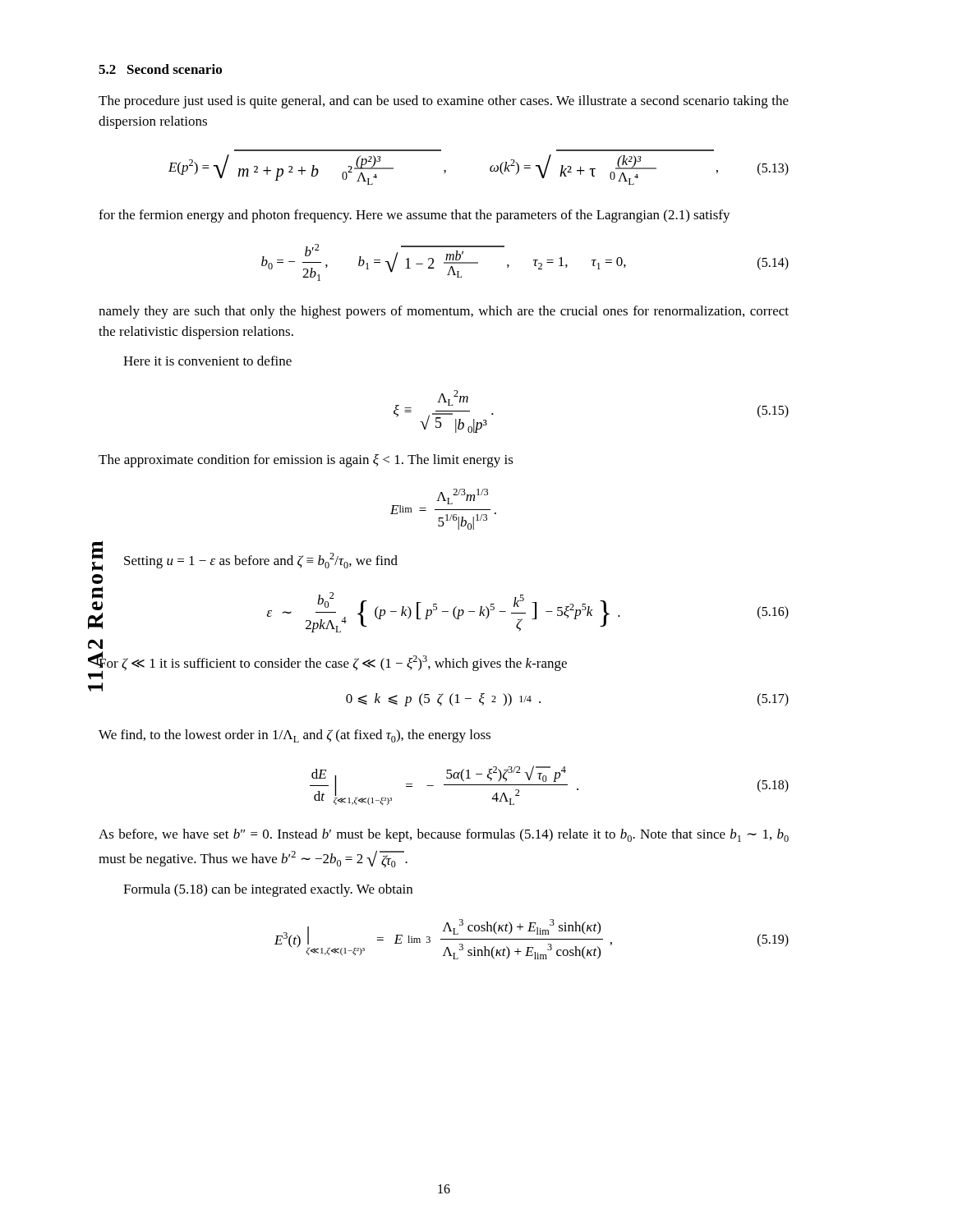Select the text block containing "for the fermion energy and photon frequency."
Screen dimensions: 1232x953
[414, 214]
